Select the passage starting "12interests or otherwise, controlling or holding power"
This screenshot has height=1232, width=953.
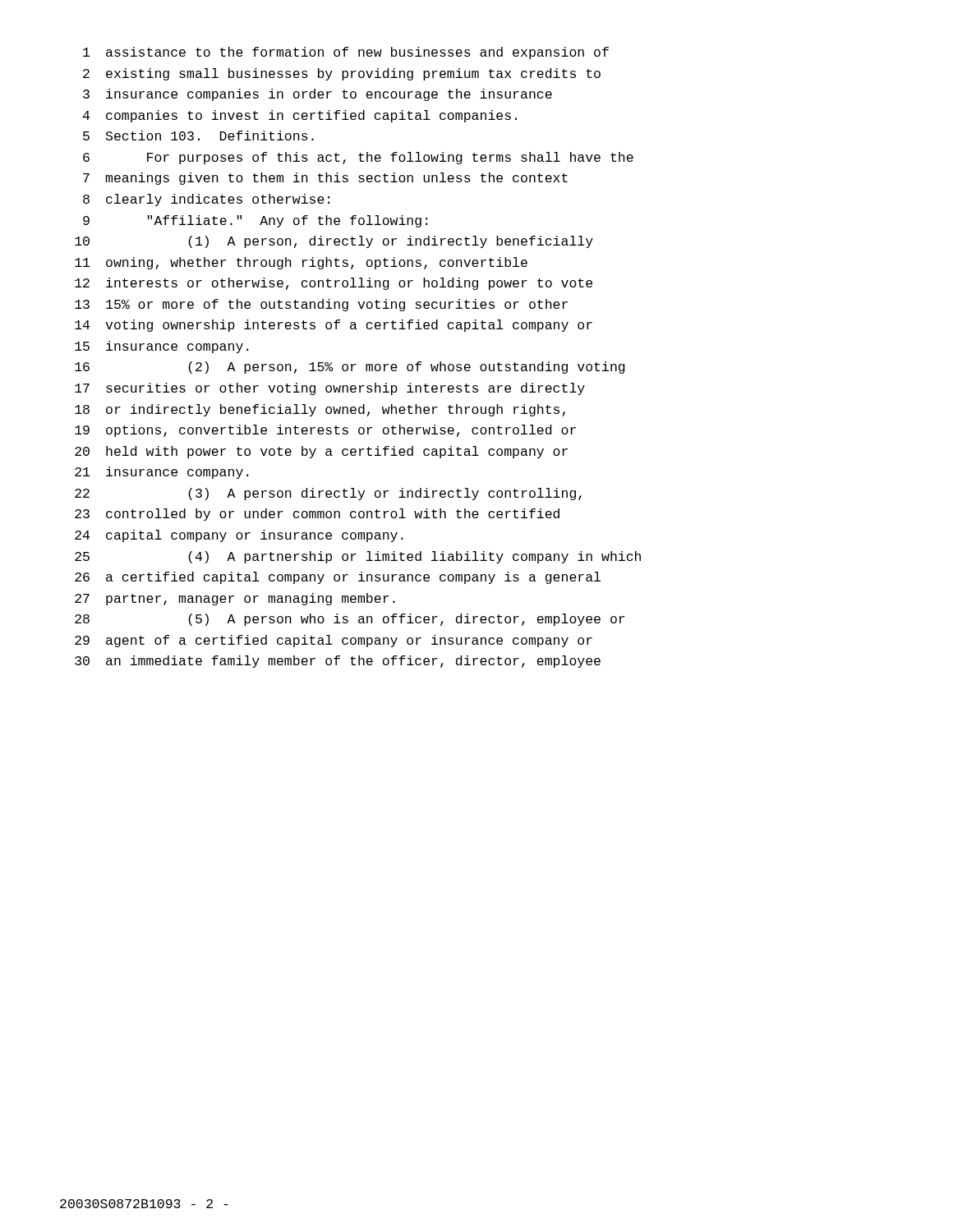point(481,284)
